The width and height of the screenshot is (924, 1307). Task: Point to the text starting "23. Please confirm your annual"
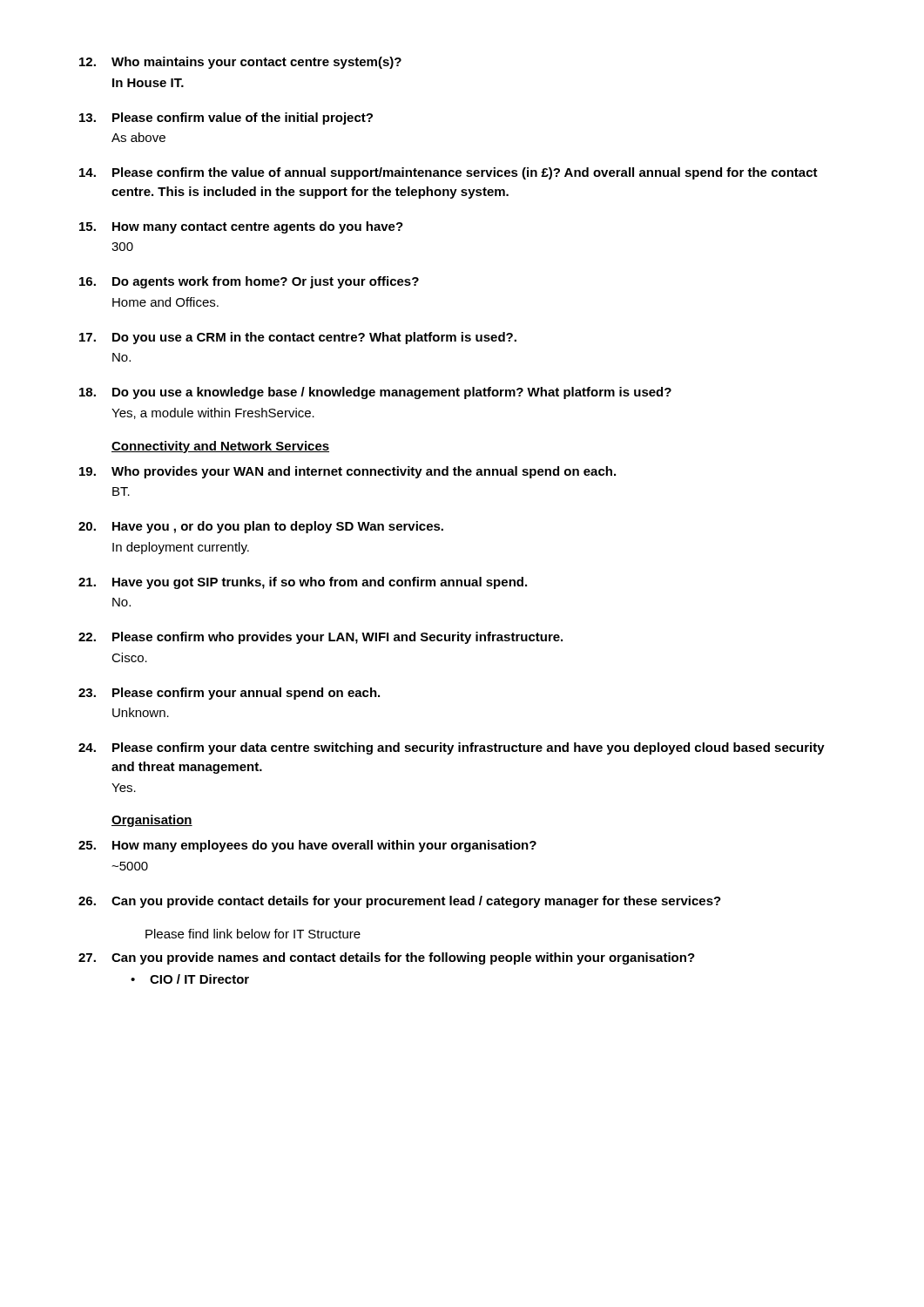(229, 694)
